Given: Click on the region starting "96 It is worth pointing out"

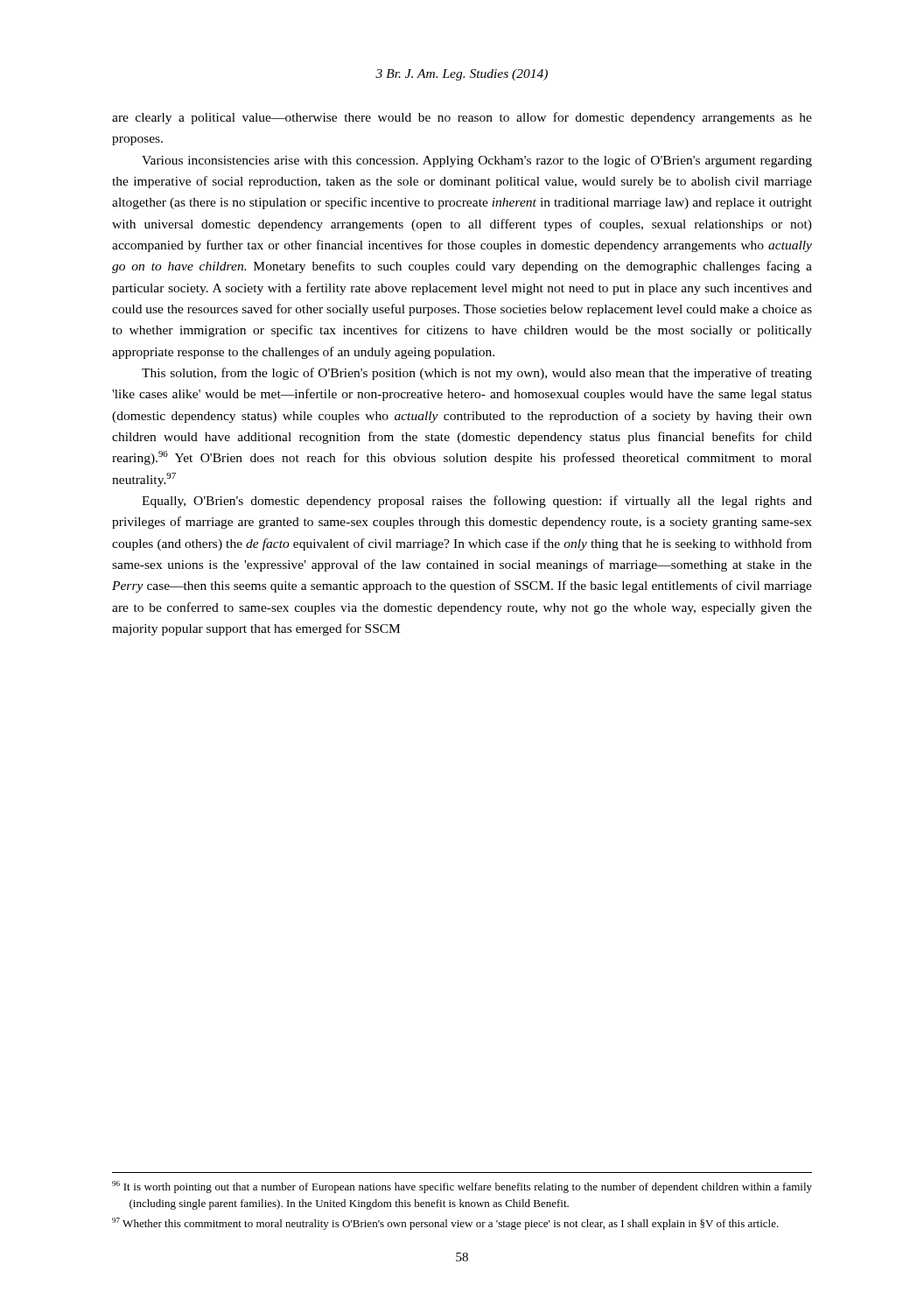Looking at the screenshot, I should (x=462, y=1196).
